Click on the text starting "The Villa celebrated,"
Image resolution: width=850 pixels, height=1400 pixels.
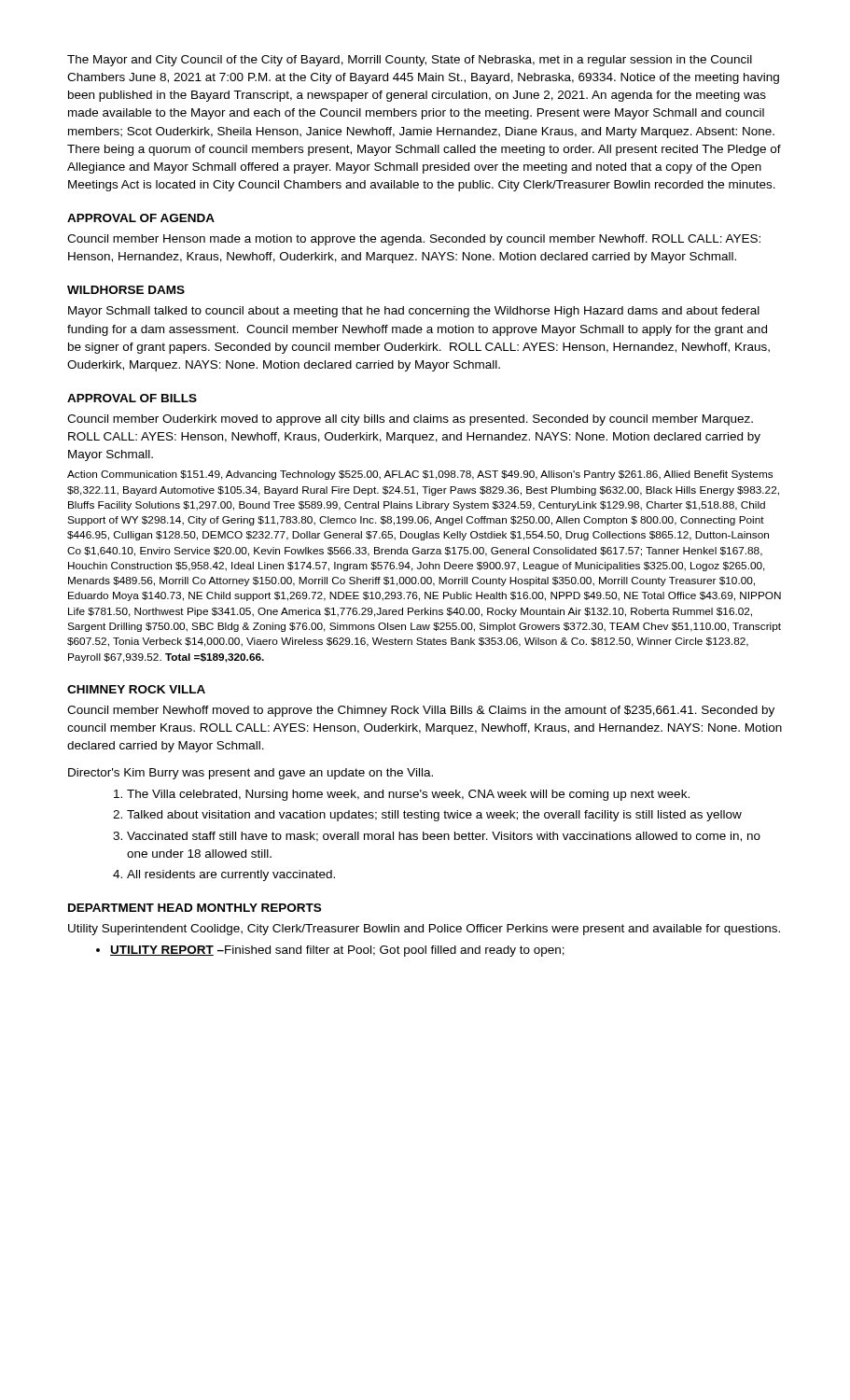[409, 794]
